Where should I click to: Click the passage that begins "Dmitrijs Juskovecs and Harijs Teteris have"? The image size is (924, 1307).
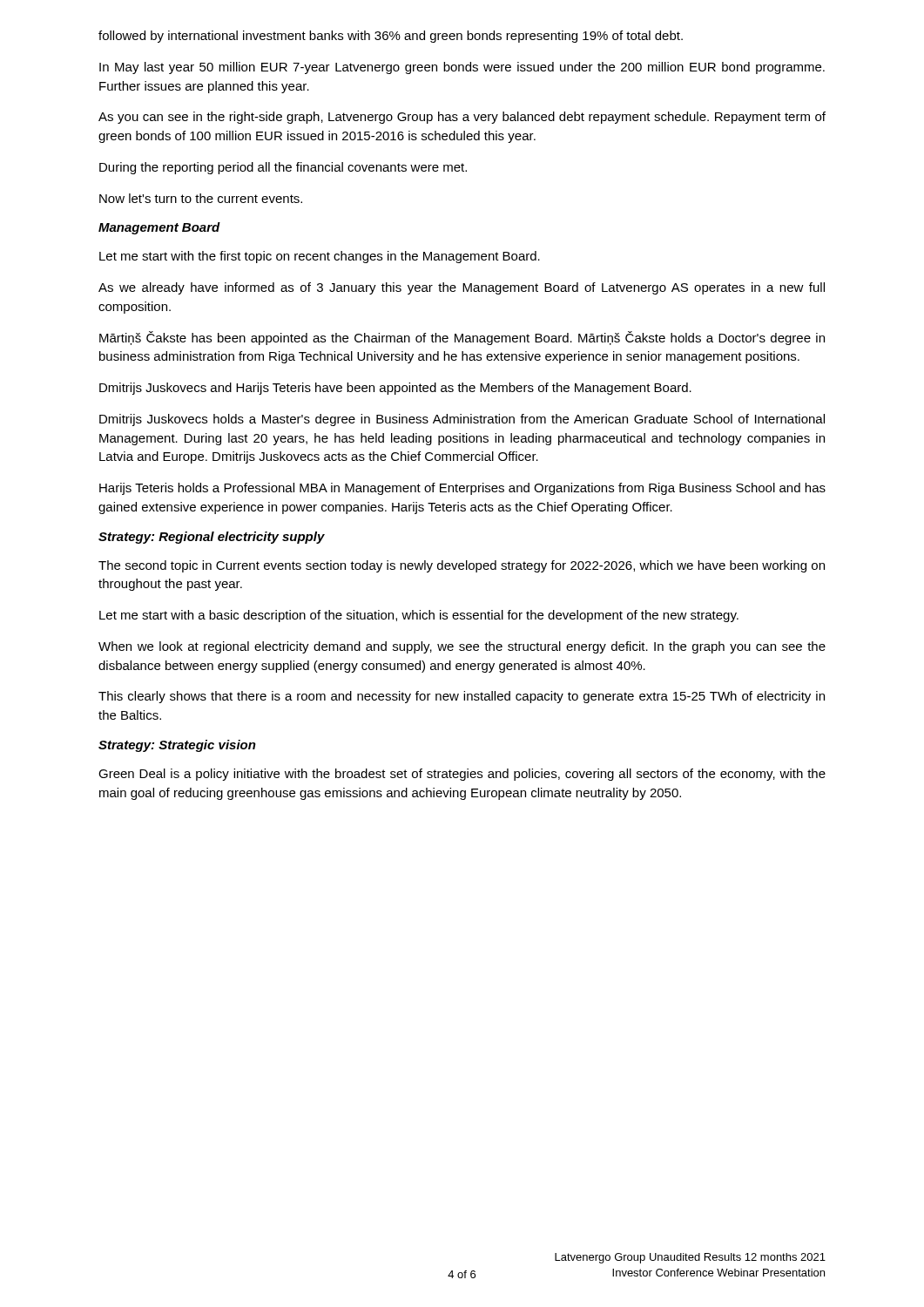[x=395, y=387]
